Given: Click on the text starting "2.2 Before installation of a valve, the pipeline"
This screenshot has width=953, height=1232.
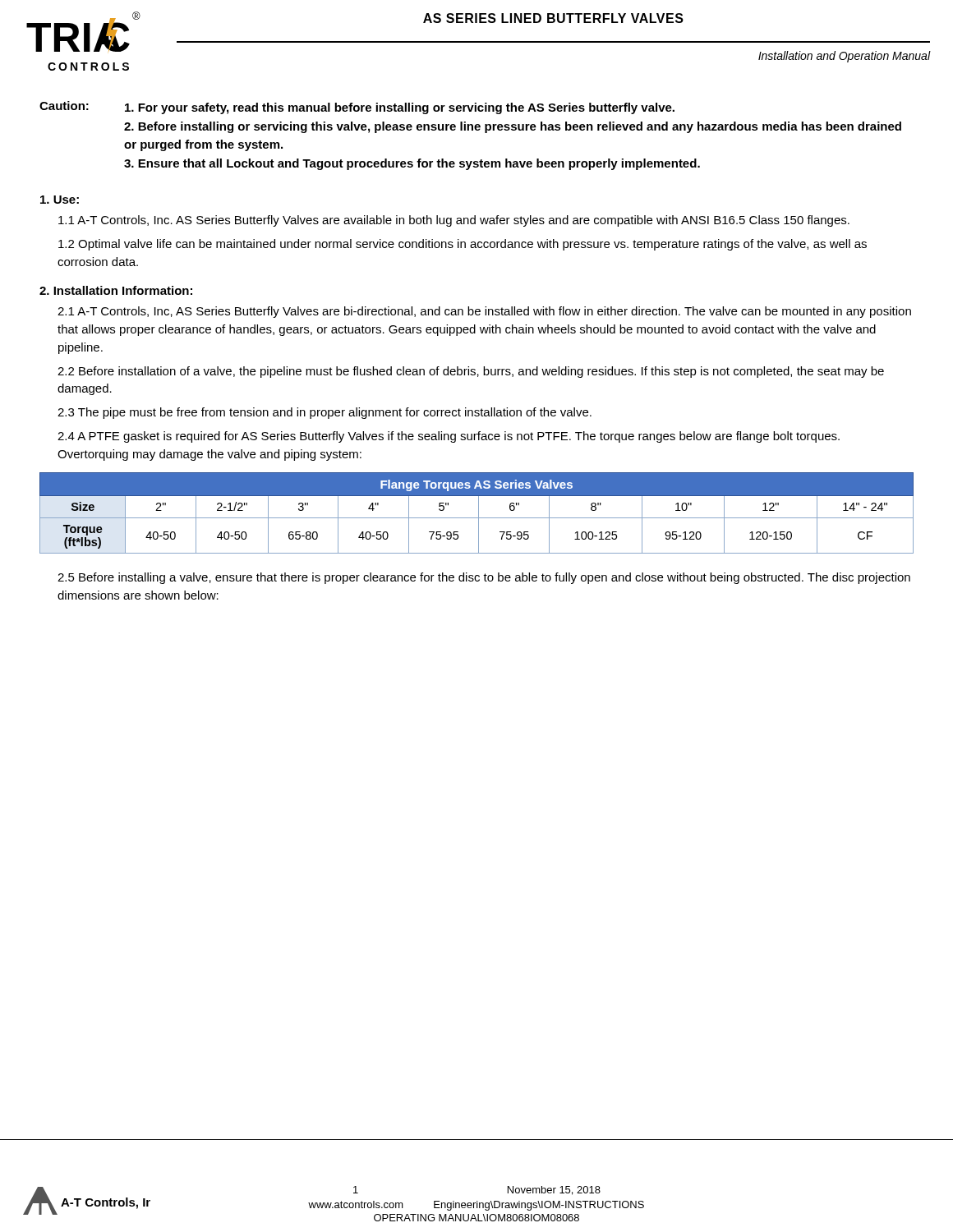Looking at the screenshot, I should (x=471, y=379).
